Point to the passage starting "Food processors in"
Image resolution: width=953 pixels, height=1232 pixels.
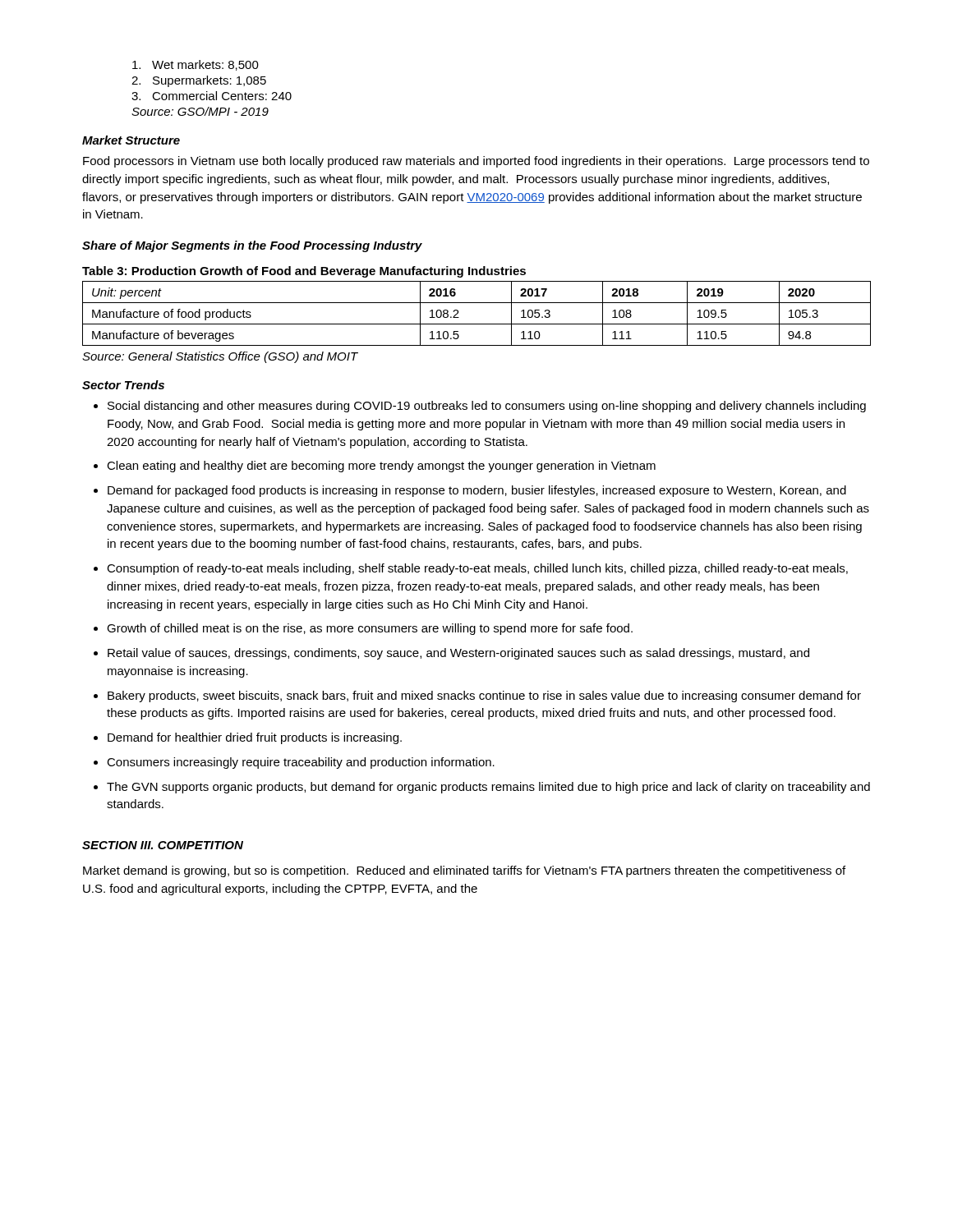[476, 187]
